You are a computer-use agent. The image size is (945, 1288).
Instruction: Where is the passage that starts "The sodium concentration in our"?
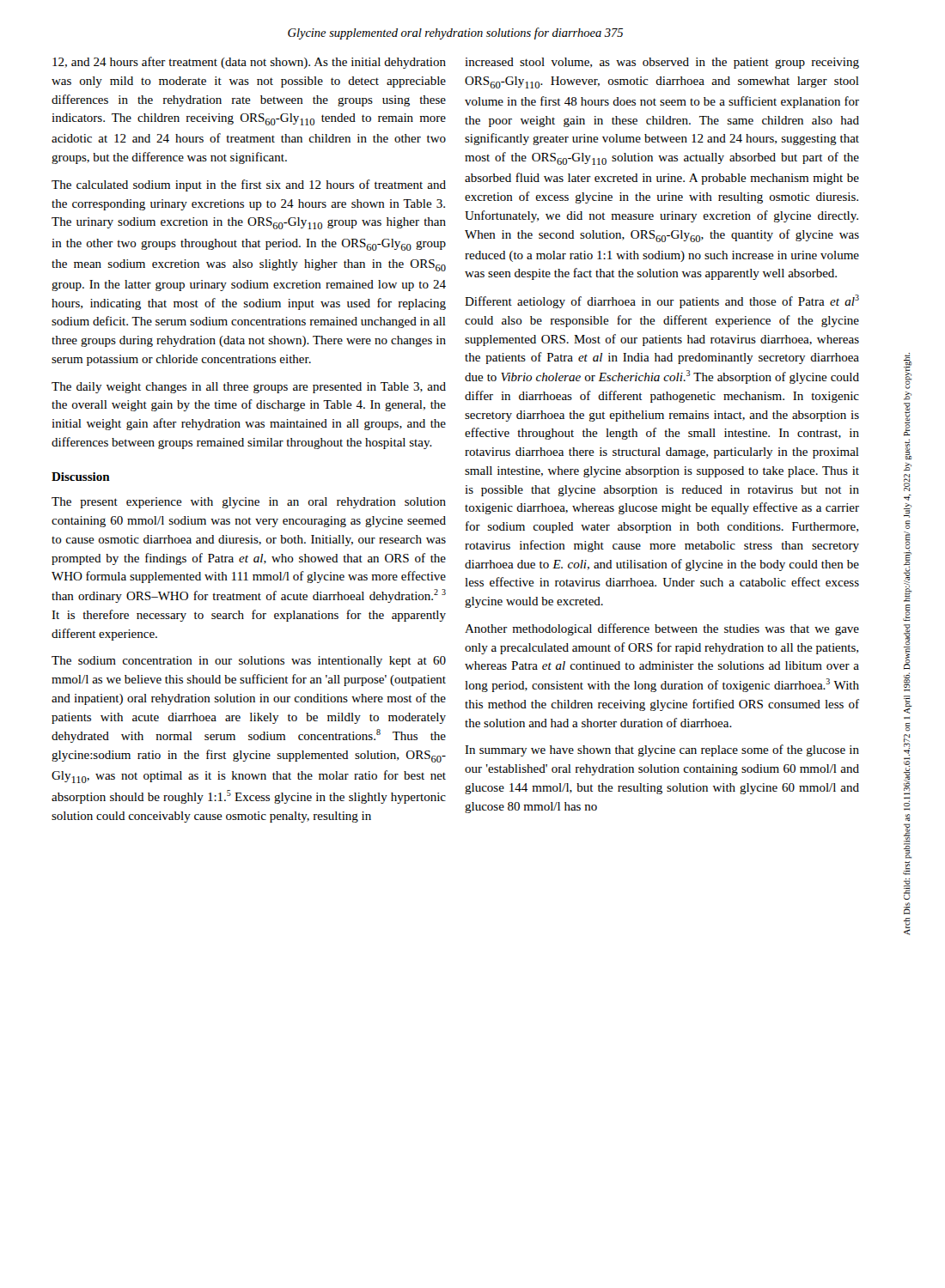coord(249,739)
